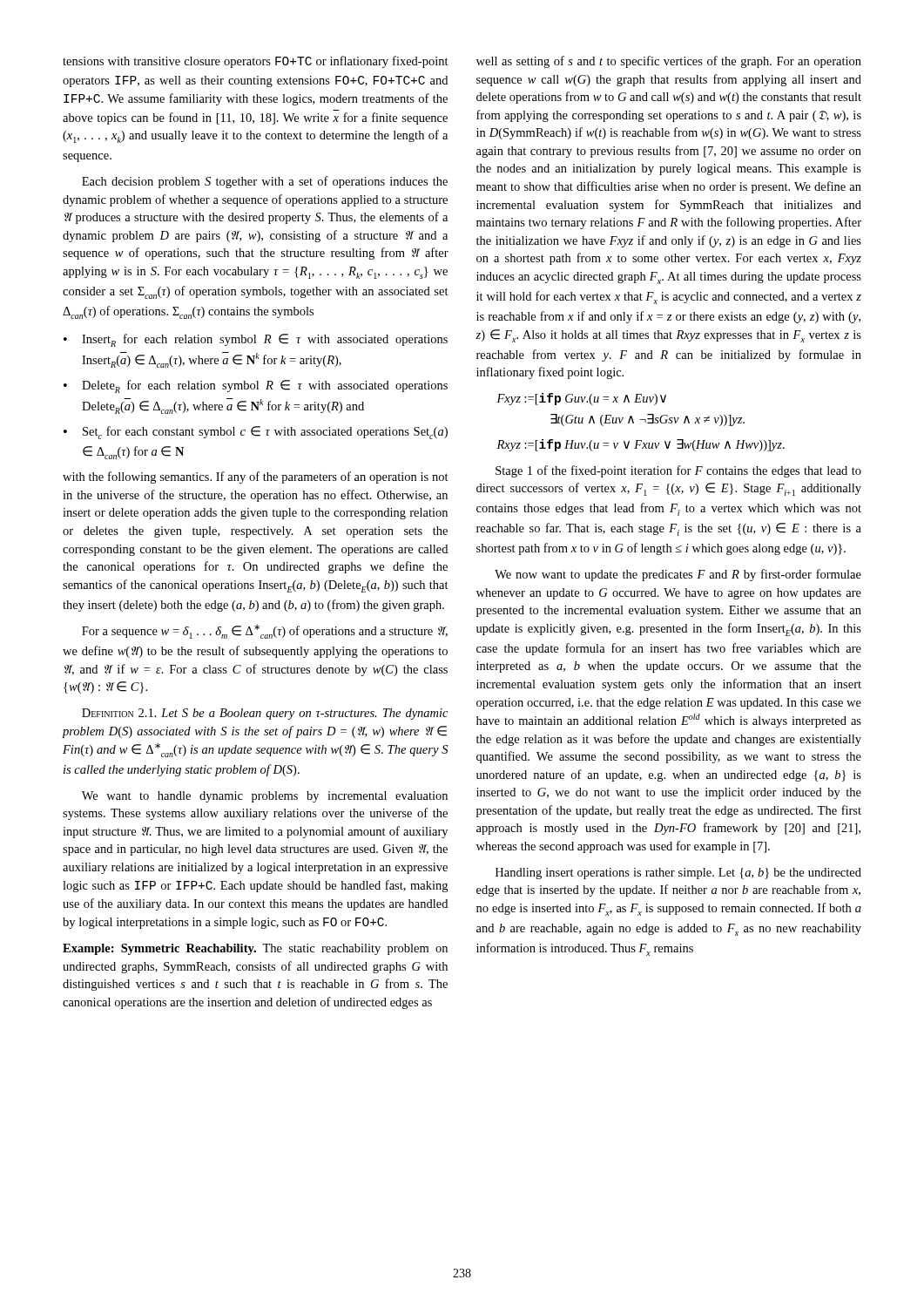924x1307 pixels.
Task: Click on the text starting "Handling insert operations is"
Action: point(669,911)
